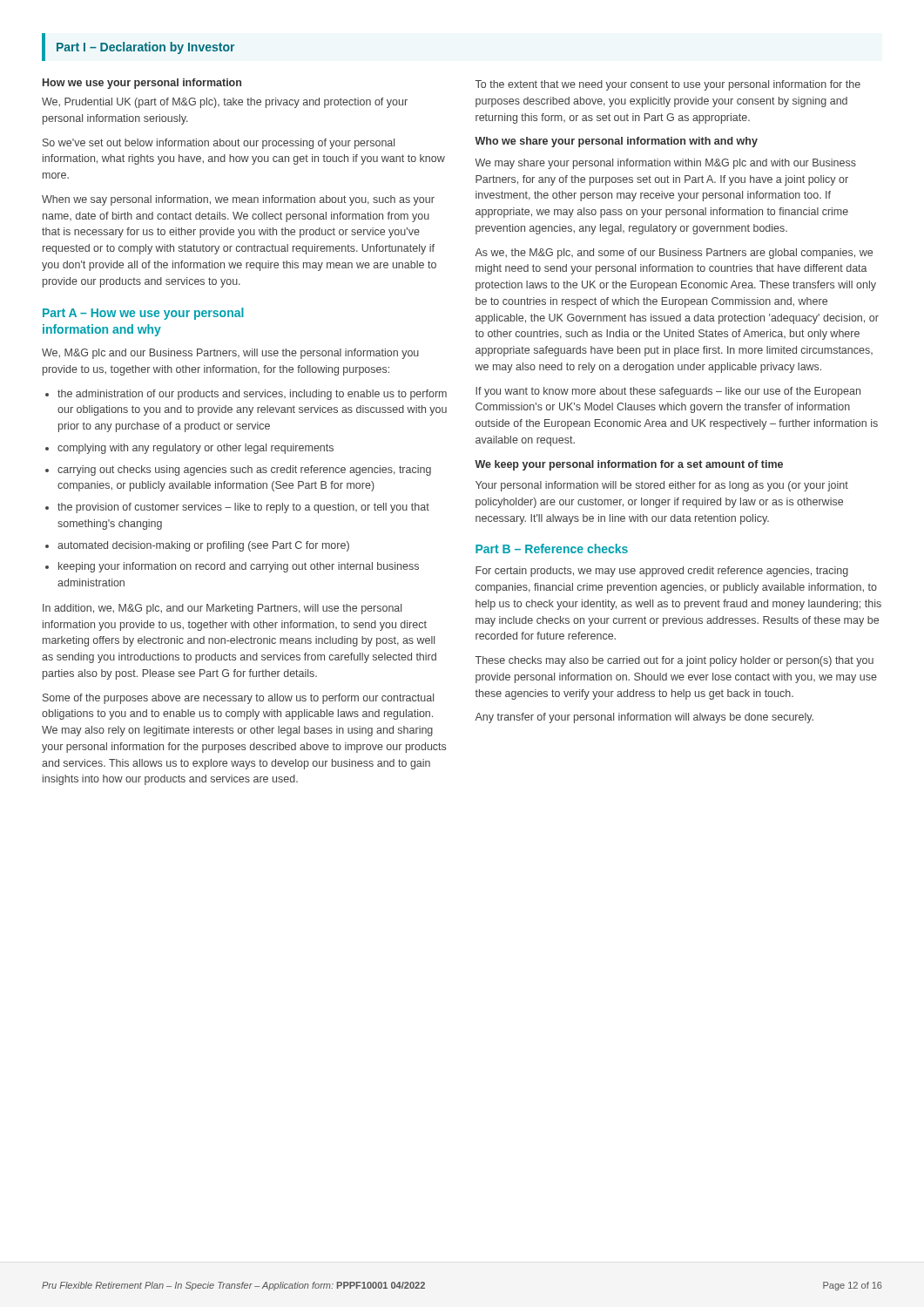
Task: Select the text block starting "Some of the purposes above are necessary"
Action: (245, 739)
